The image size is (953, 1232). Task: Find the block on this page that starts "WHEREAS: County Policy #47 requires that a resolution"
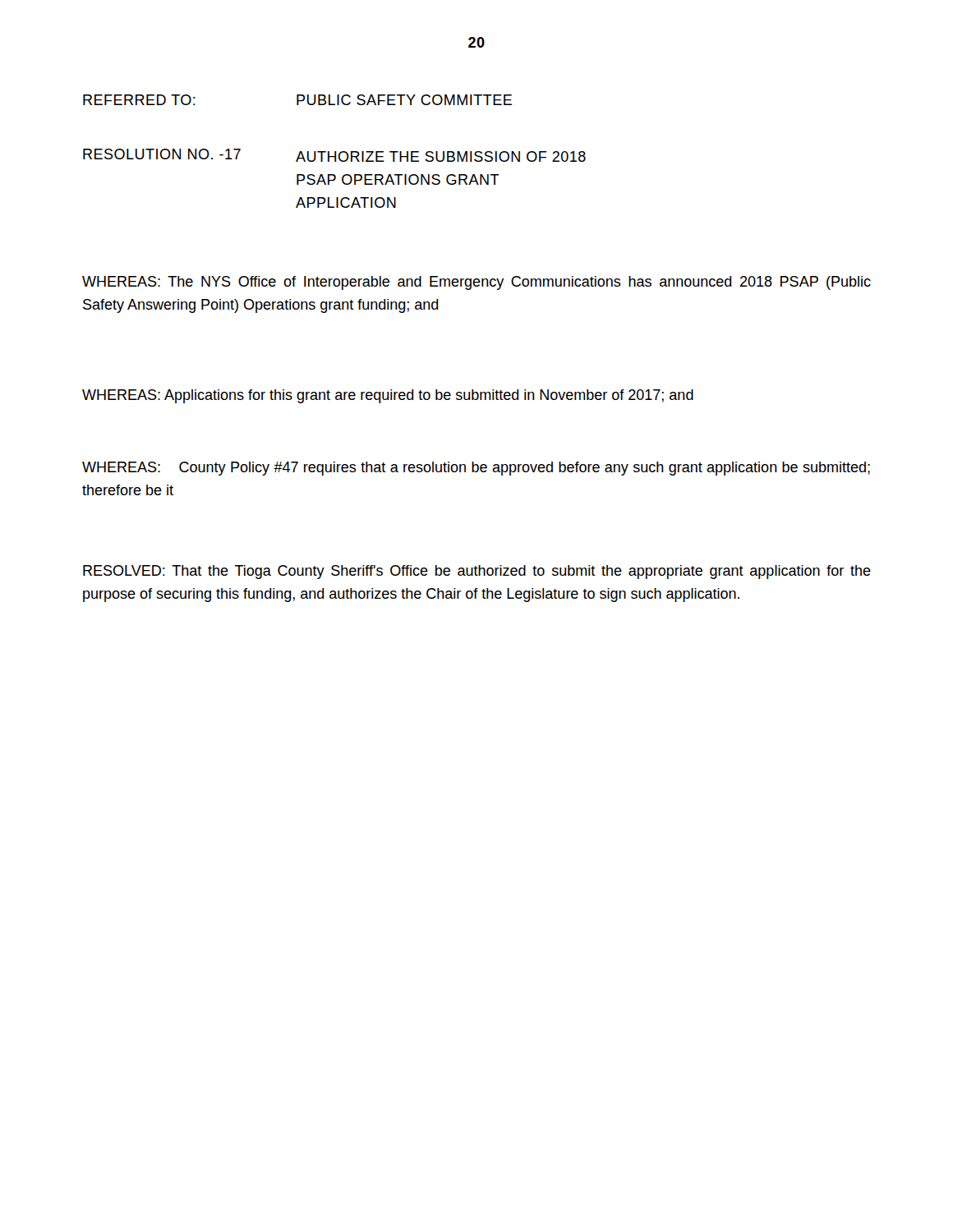click(x=476, y=479)
